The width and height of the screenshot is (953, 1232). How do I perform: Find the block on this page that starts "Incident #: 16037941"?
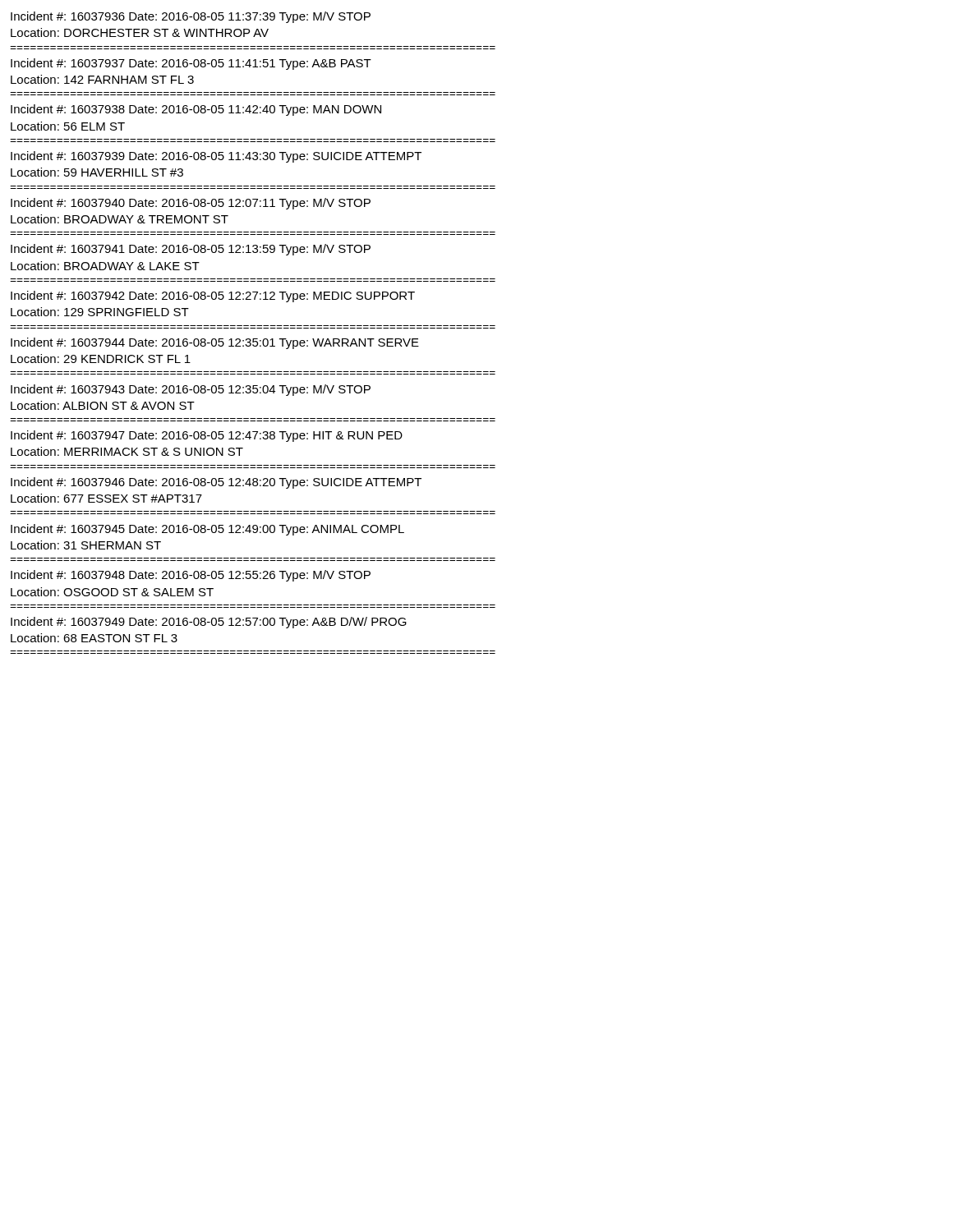point(191,250)
